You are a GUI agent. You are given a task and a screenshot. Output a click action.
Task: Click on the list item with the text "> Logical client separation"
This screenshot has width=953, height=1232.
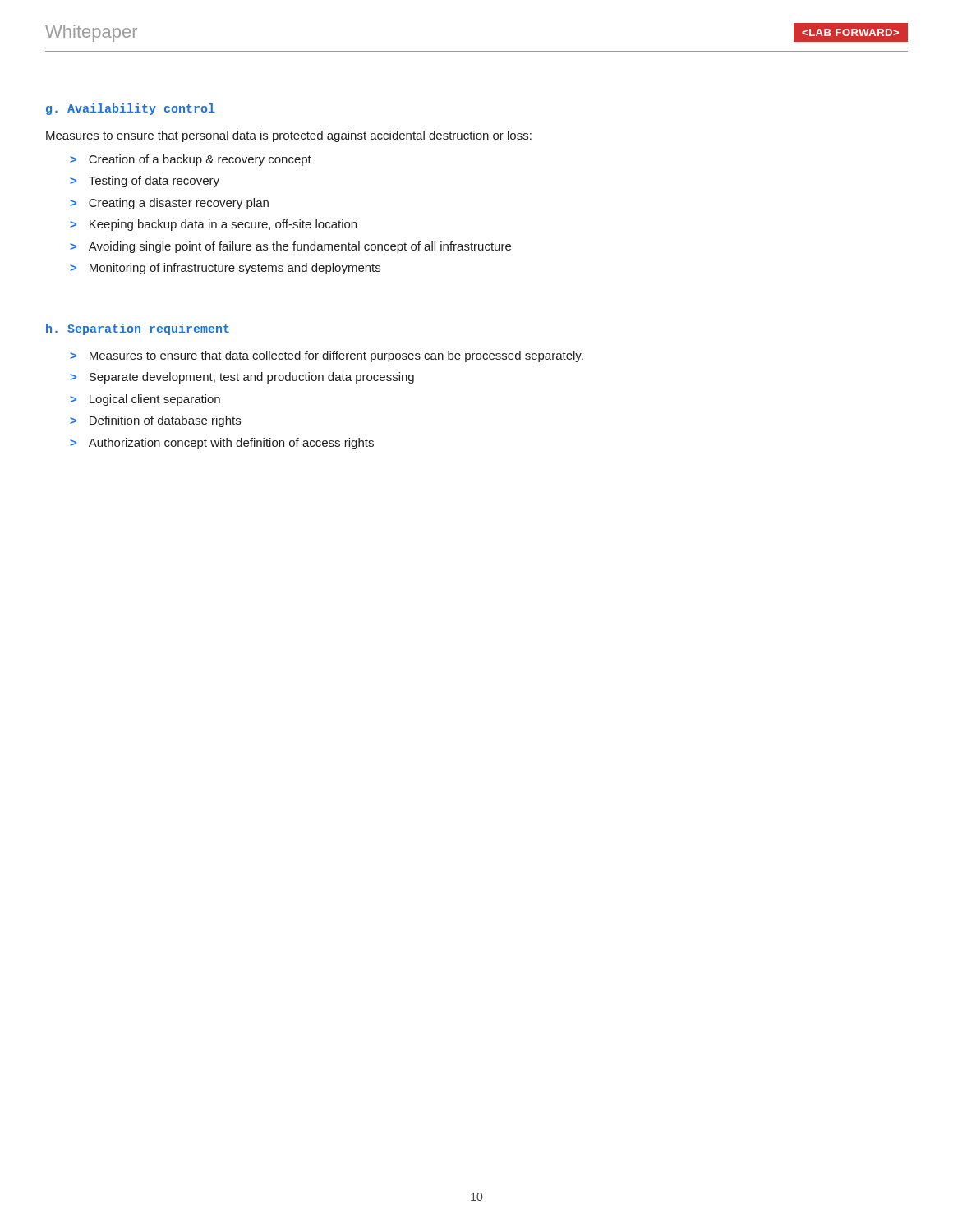[x=145, y=400]
